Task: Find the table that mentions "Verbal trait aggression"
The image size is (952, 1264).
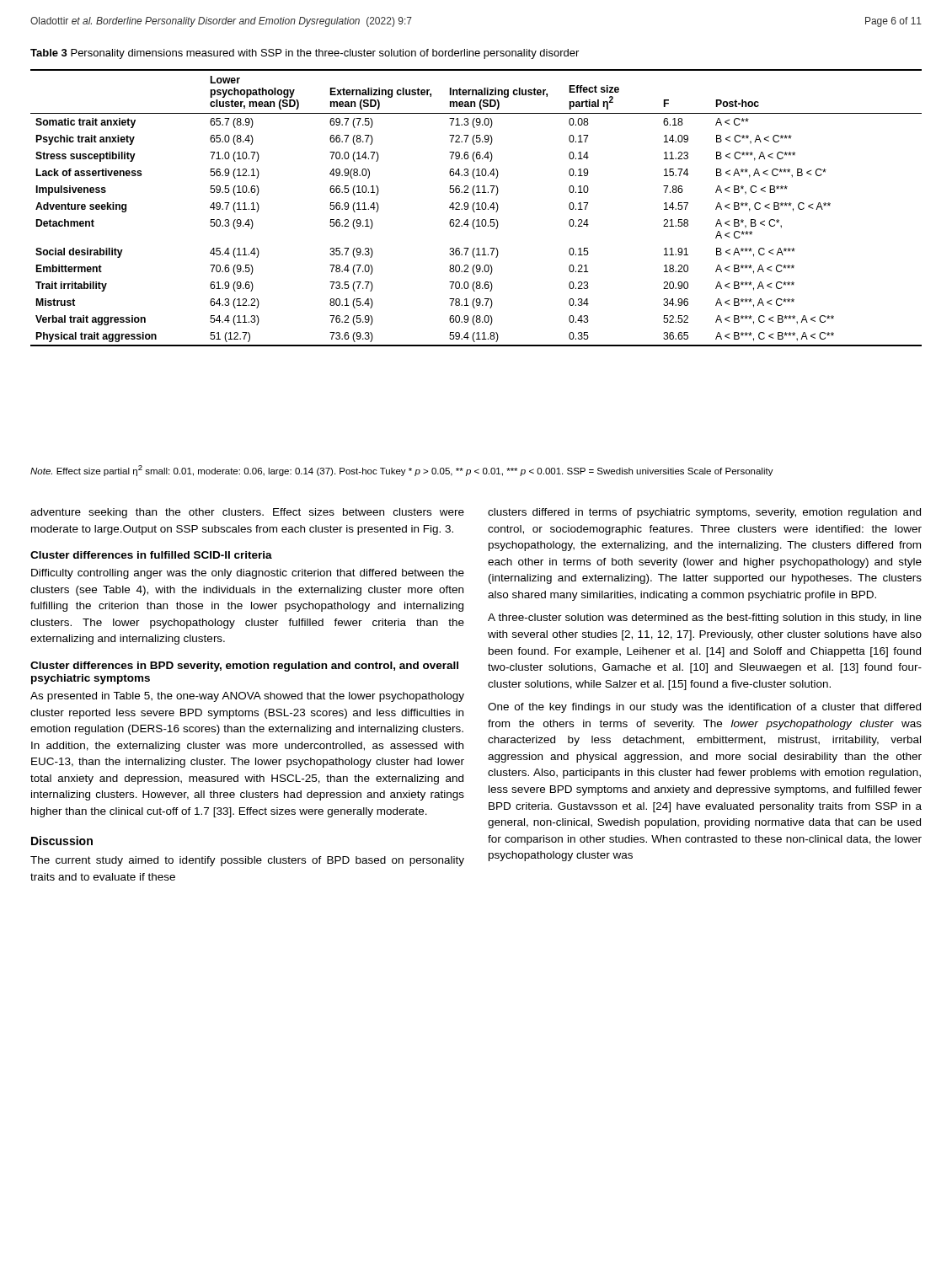Action: (476, 208)
